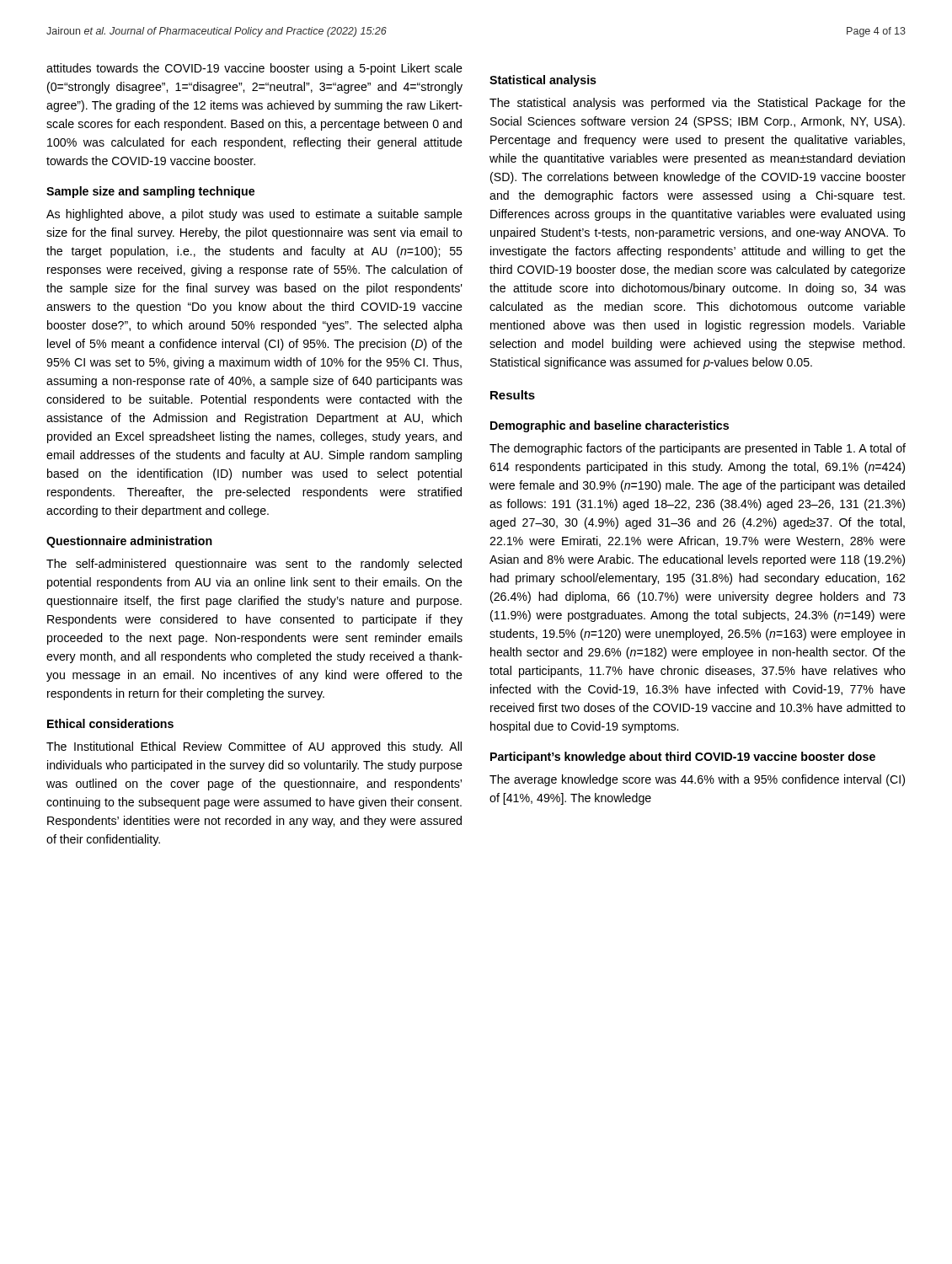Image resolution: width=952 pixels, height=1264 pixels.
Task: Find the section header that says "Participant’s knowledge about third COVID-19"
Action: [683, 757]
